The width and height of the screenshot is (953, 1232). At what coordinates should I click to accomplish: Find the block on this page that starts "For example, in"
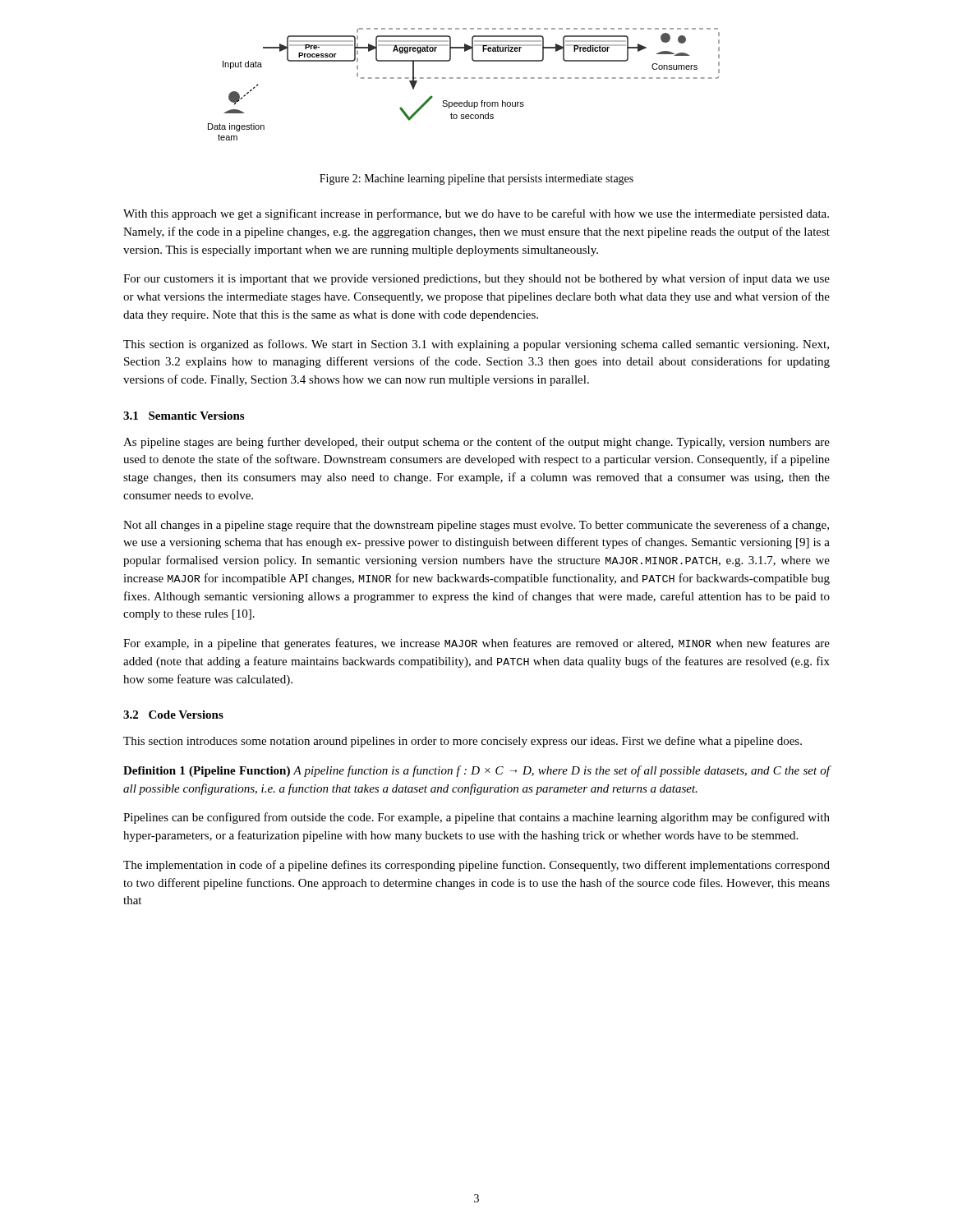coord(476,661)
